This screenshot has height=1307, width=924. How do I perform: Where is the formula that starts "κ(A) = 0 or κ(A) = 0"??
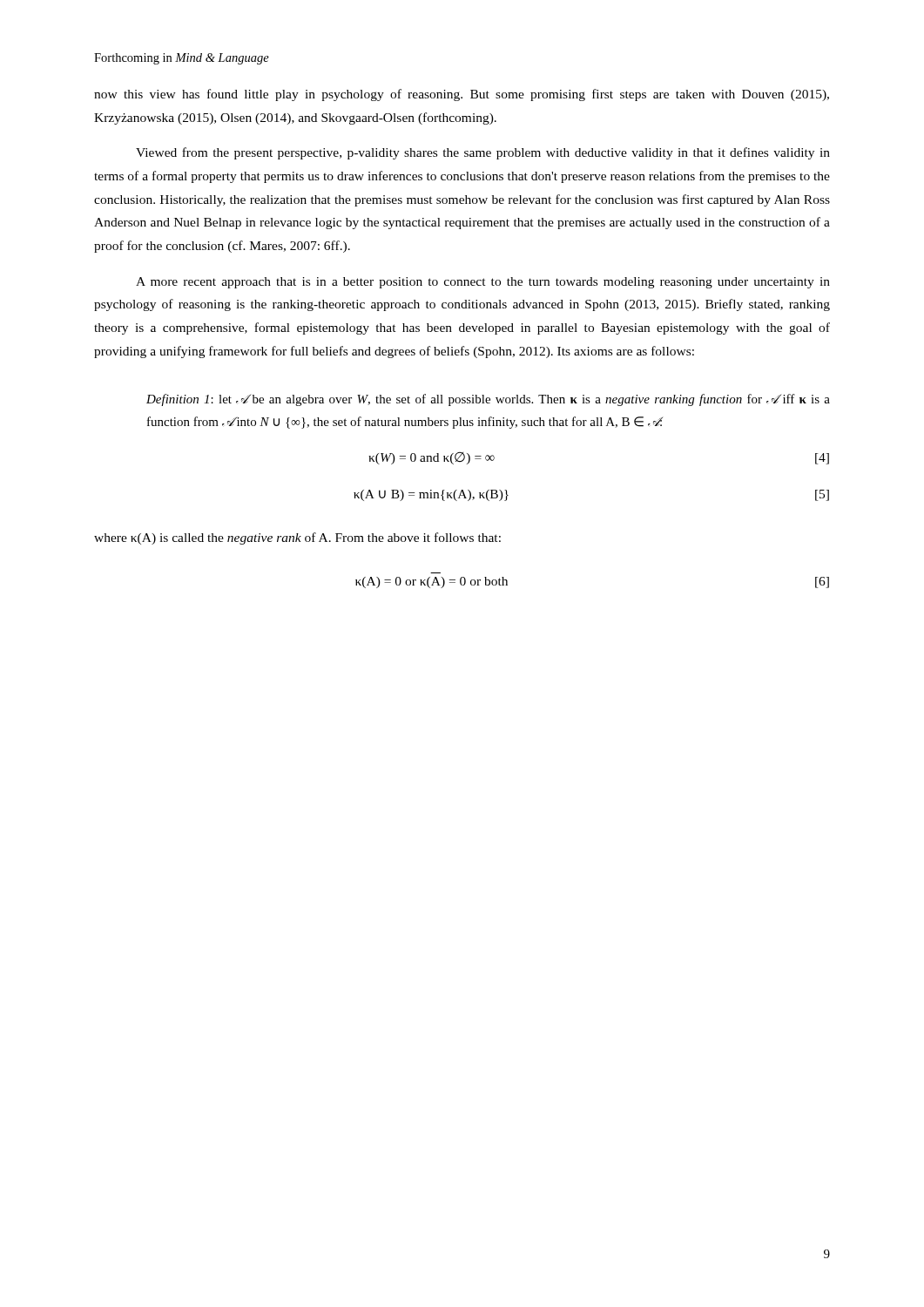coord(462,582)
